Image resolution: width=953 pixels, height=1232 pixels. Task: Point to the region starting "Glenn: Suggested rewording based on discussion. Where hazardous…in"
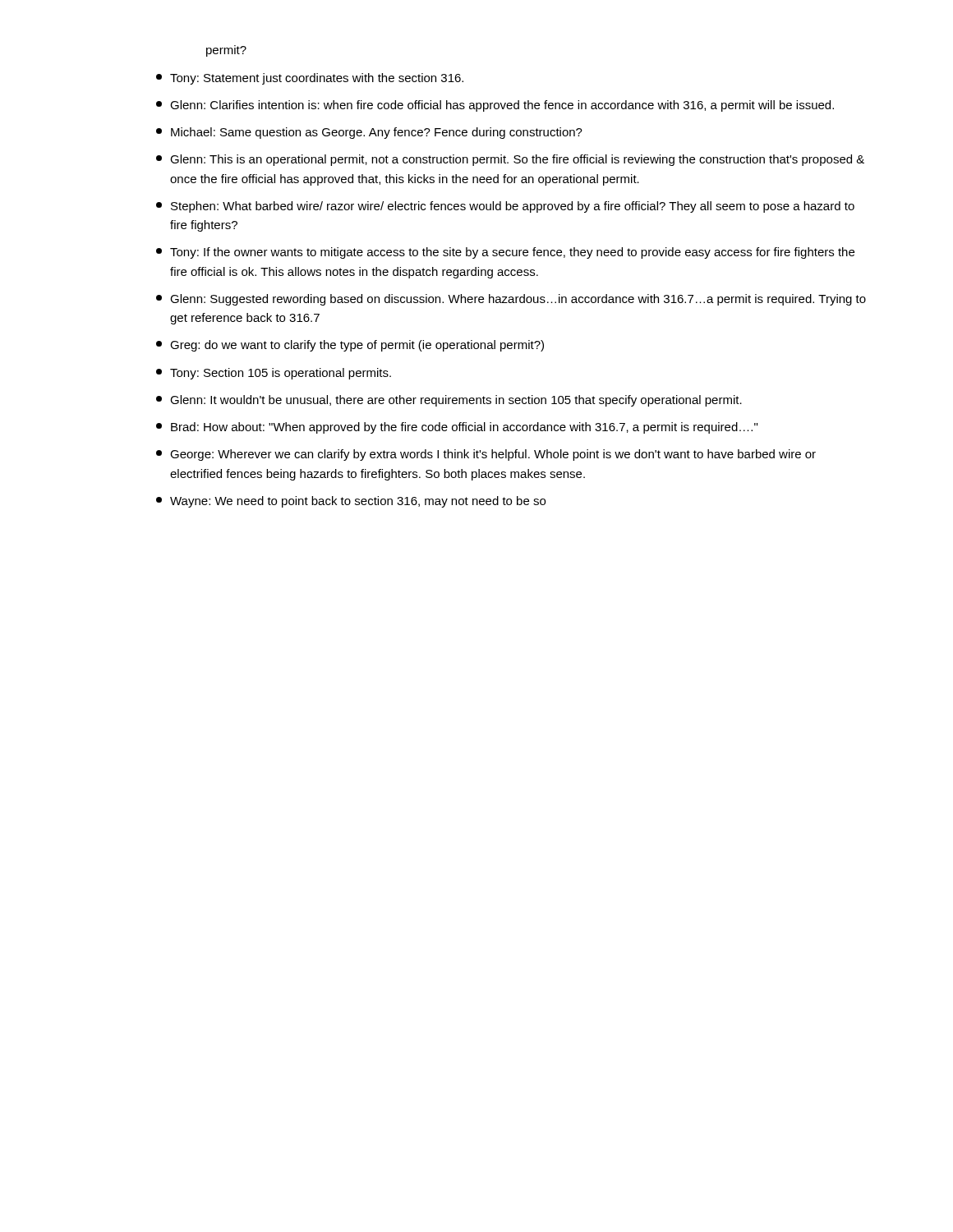513,308
